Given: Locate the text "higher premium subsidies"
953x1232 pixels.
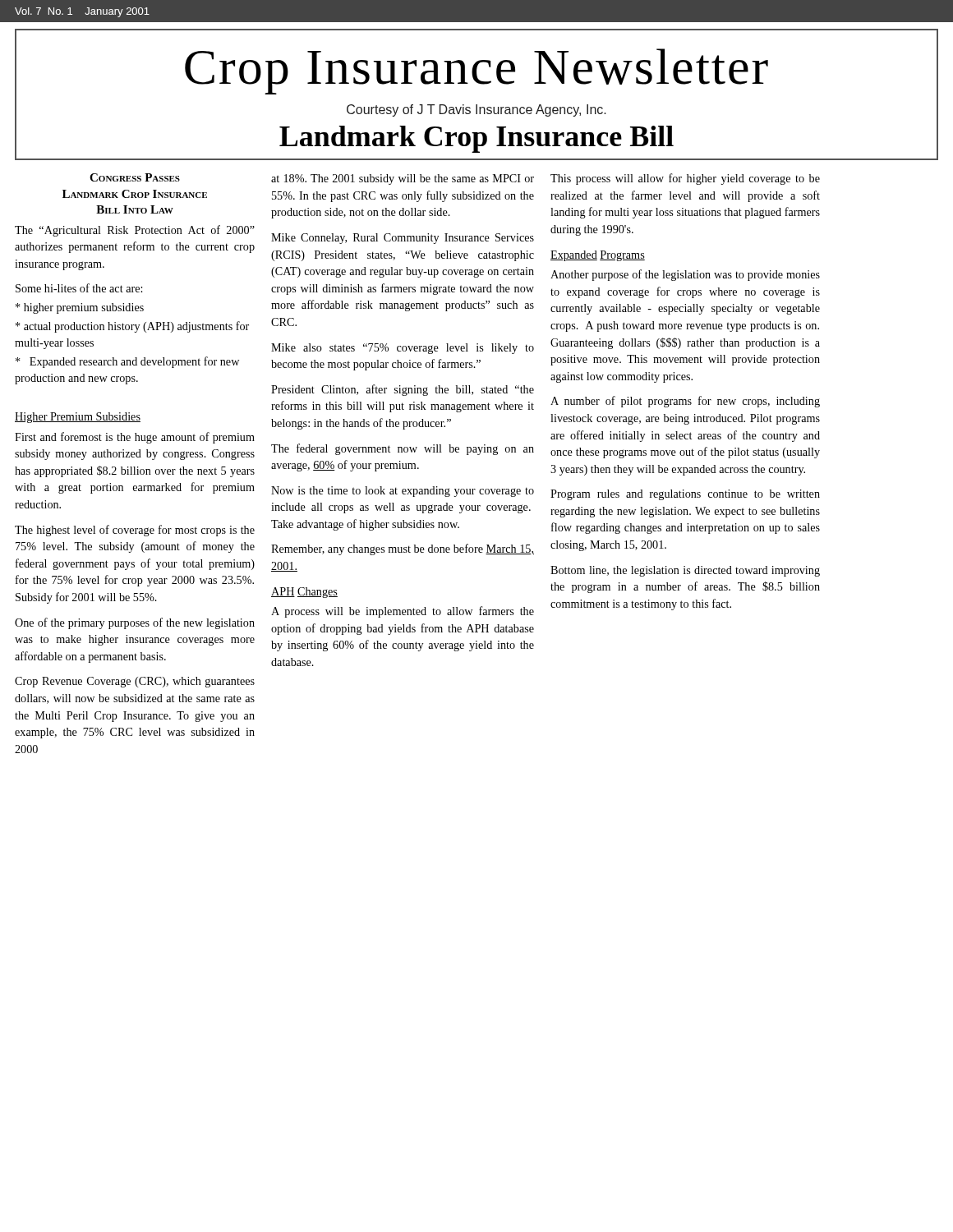Looking at the screenshot, I should [x=79, y=307].
